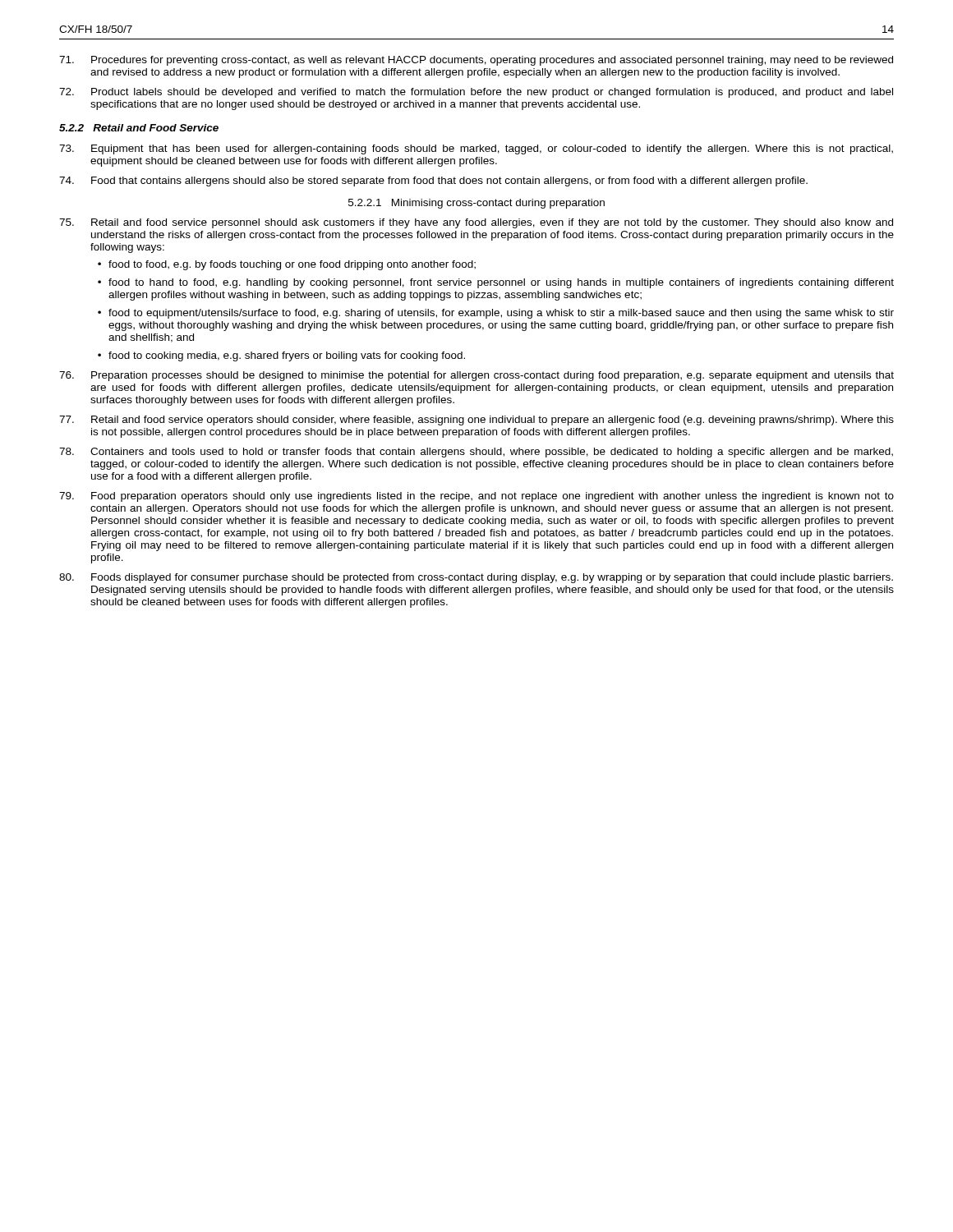Navigate to the block starting "• food to food, e.g. by foods touching"
953x1232 pixels.
pyautogui.click(x=287, y=265)
